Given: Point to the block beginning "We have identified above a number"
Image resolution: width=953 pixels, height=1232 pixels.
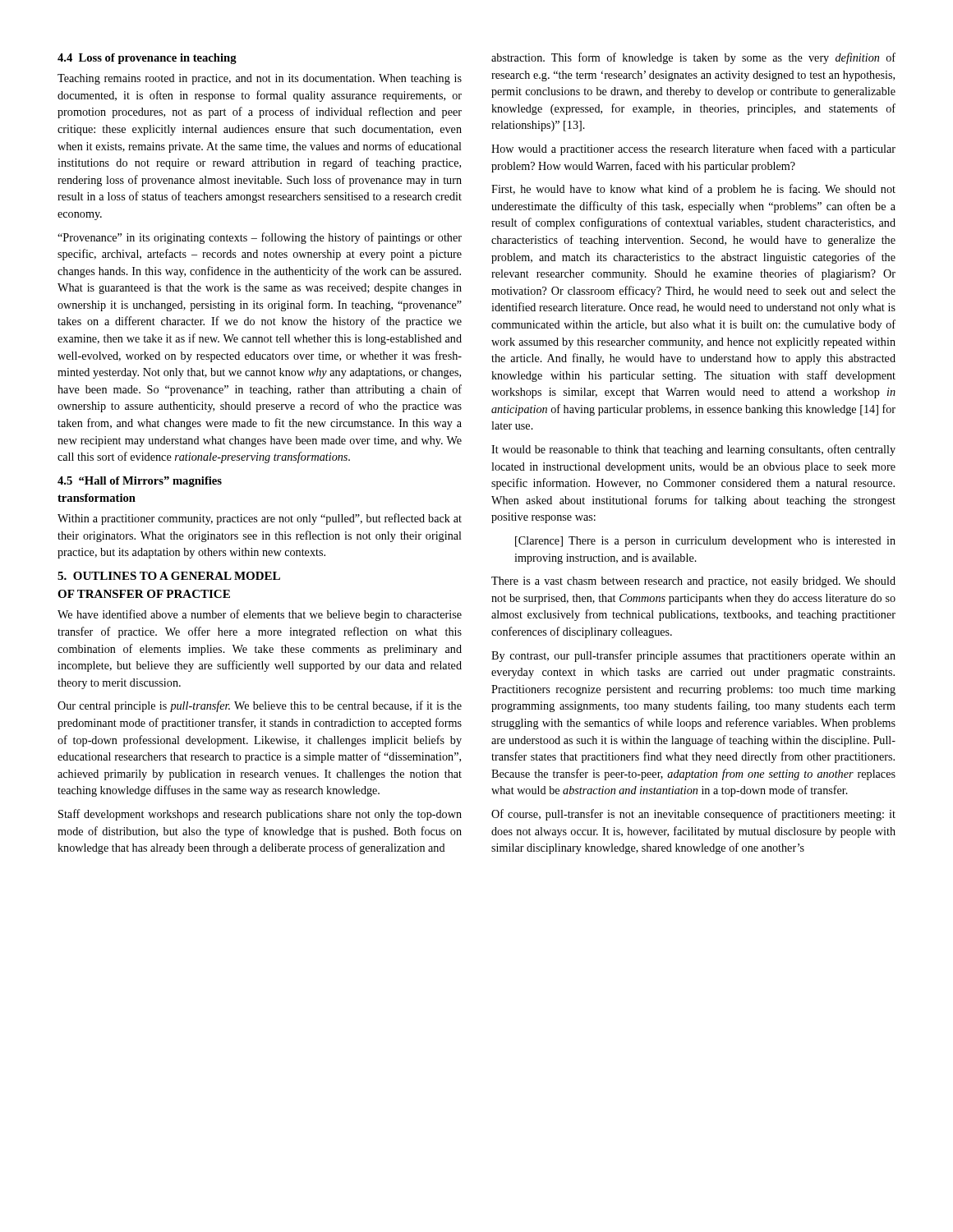Looking at the screenshot, I should 260,649.
